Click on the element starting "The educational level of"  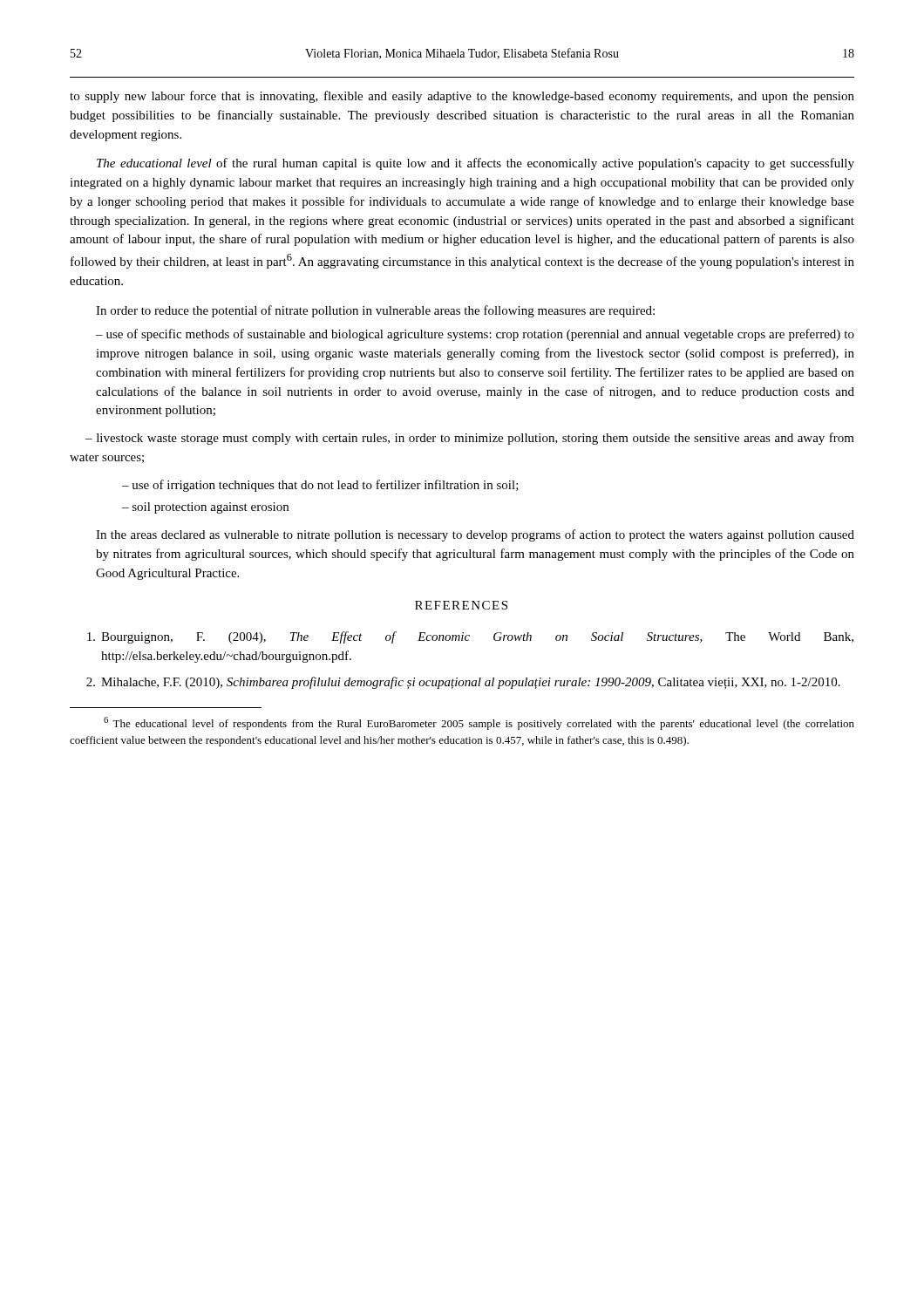tap(462, 223)
